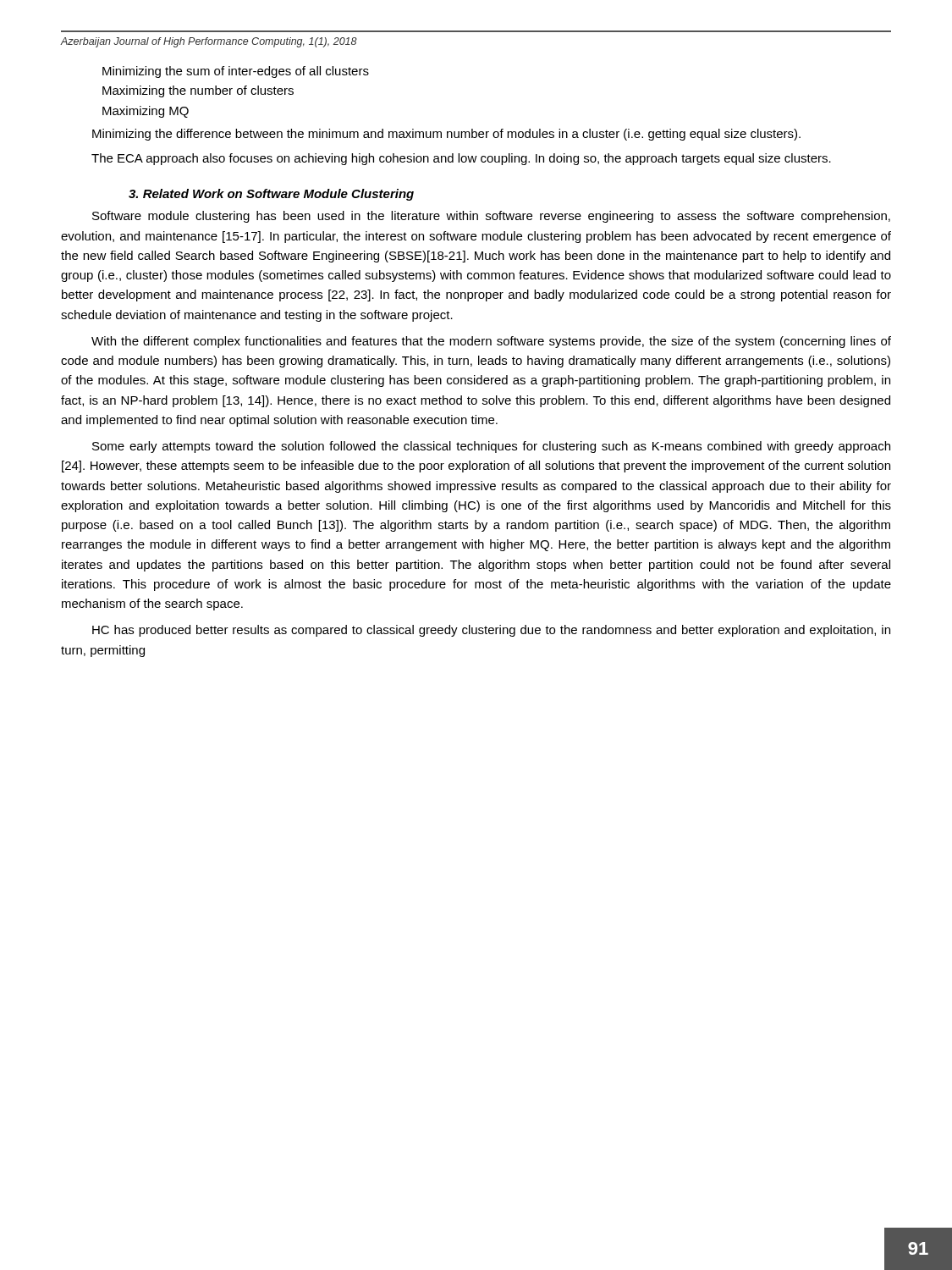This screenshot has height=1270, width=952.
Task: Find the text starting "Some early attempts toward the"
Action: (476, 525)
